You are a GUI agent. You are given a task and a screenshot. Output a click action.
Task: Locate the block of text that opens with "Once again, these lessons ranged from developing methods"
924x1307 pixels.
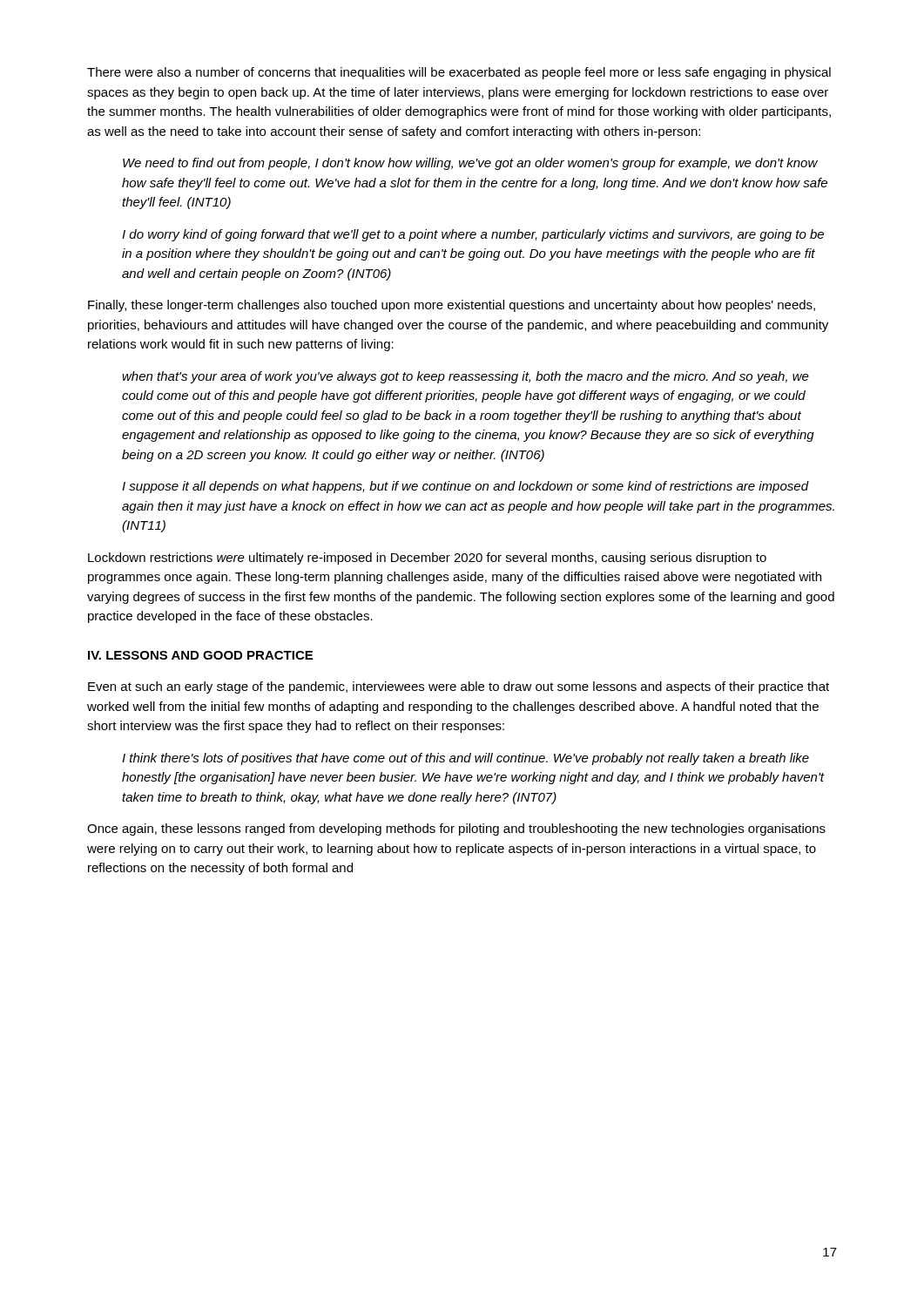click(456, 848)
